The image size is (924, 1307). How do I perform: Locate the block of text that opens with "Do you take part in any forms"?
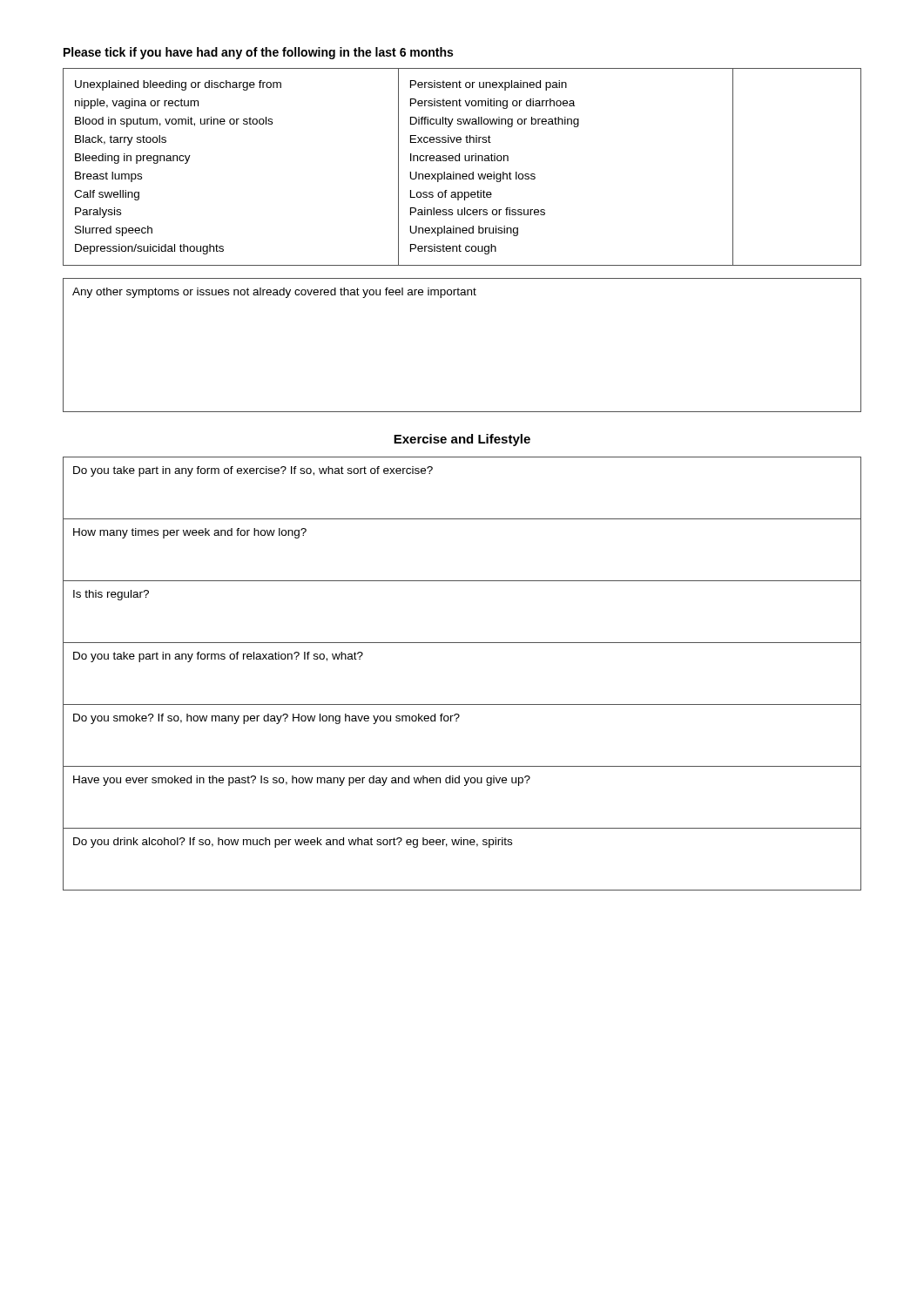tap(218, 656)
